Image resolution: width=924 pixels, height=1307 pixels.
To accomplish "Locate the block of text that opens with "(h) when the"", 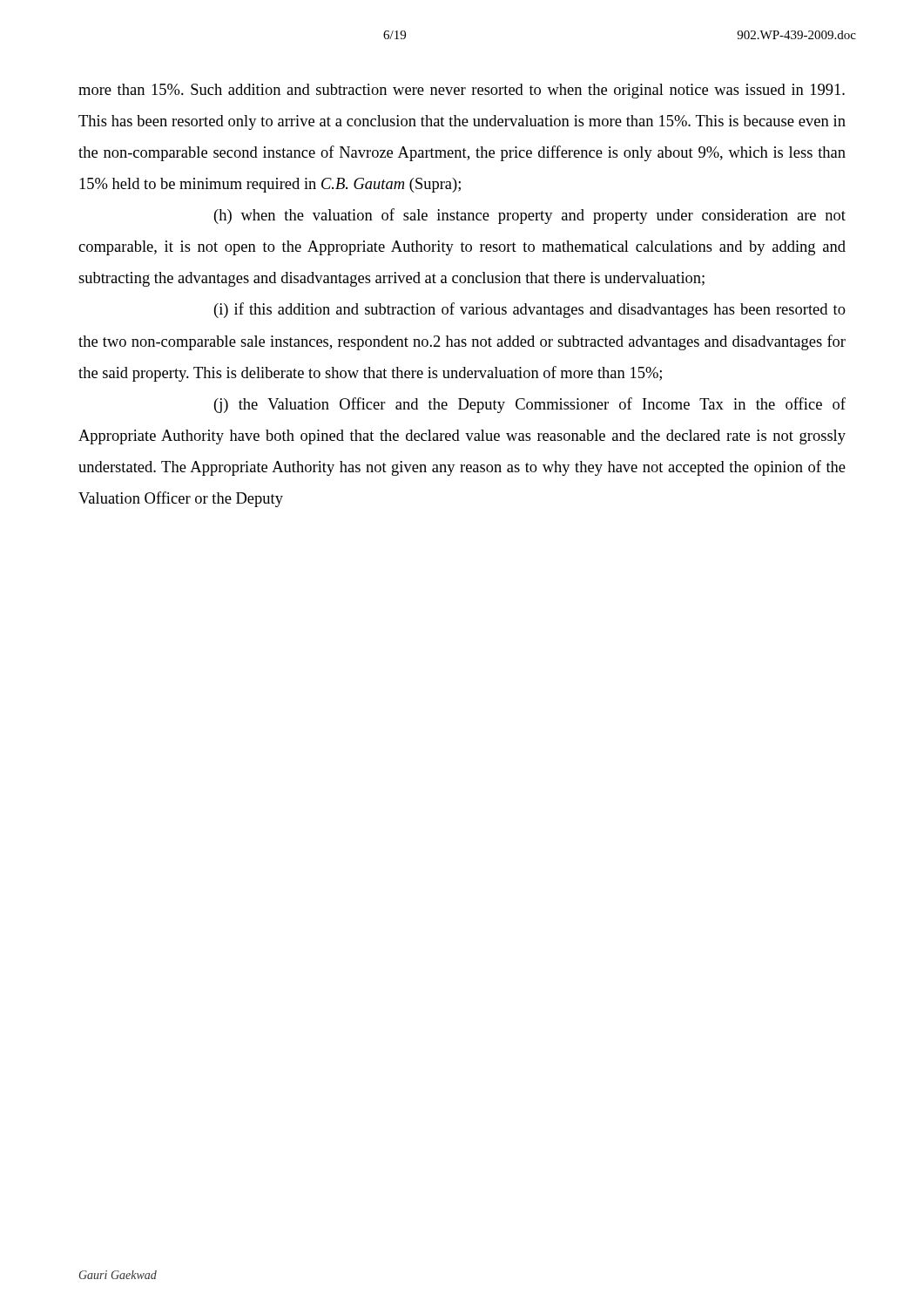I will tap(462, 247).
